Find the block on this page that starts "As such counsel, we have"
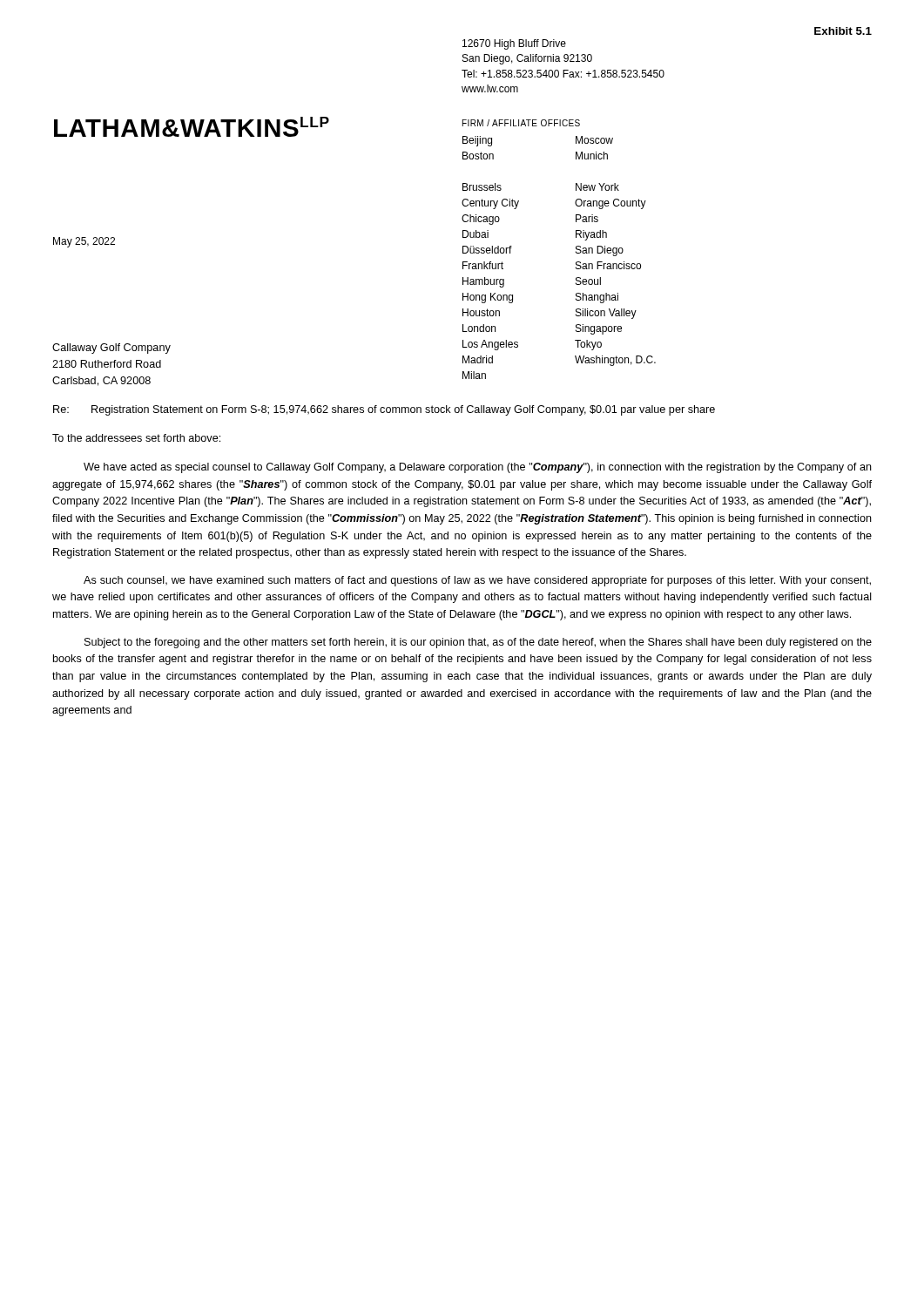924x1307 pixels. tap(462, 597)
